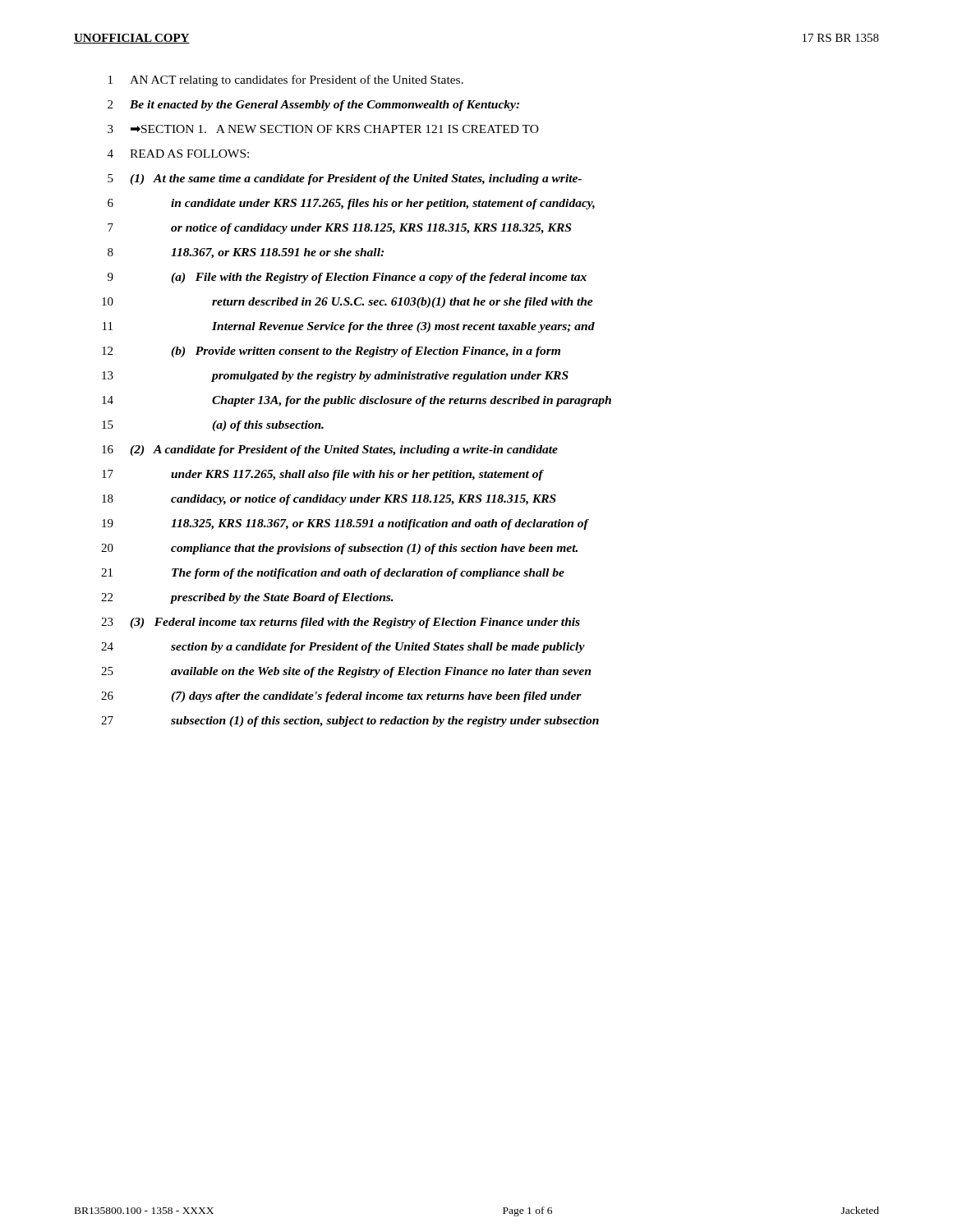
Task: Locate the list item that says "22 prescribed by the State"
Action: [247, 598]
